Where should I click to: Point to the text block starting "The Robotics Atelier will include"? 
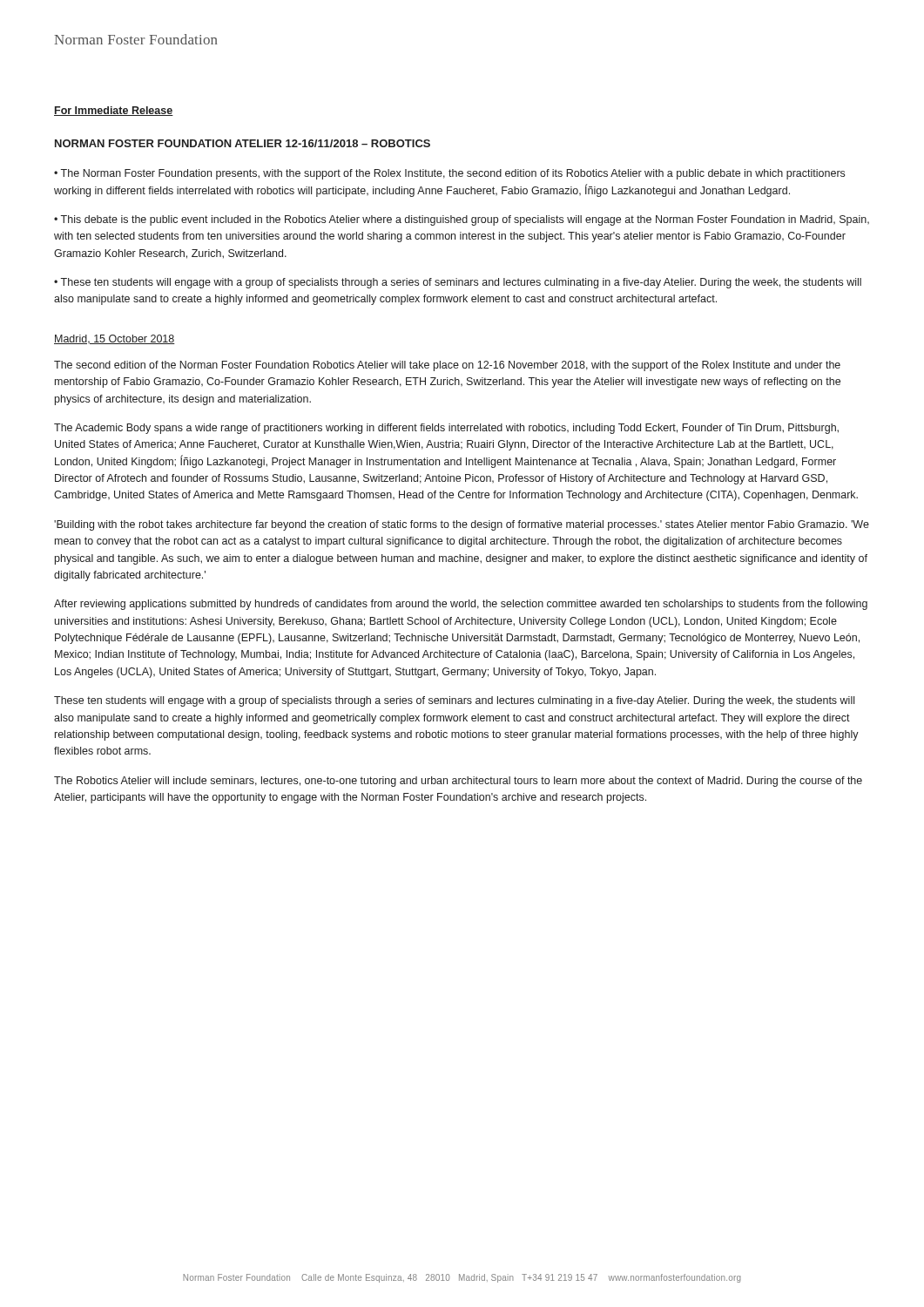coord(458,789)
